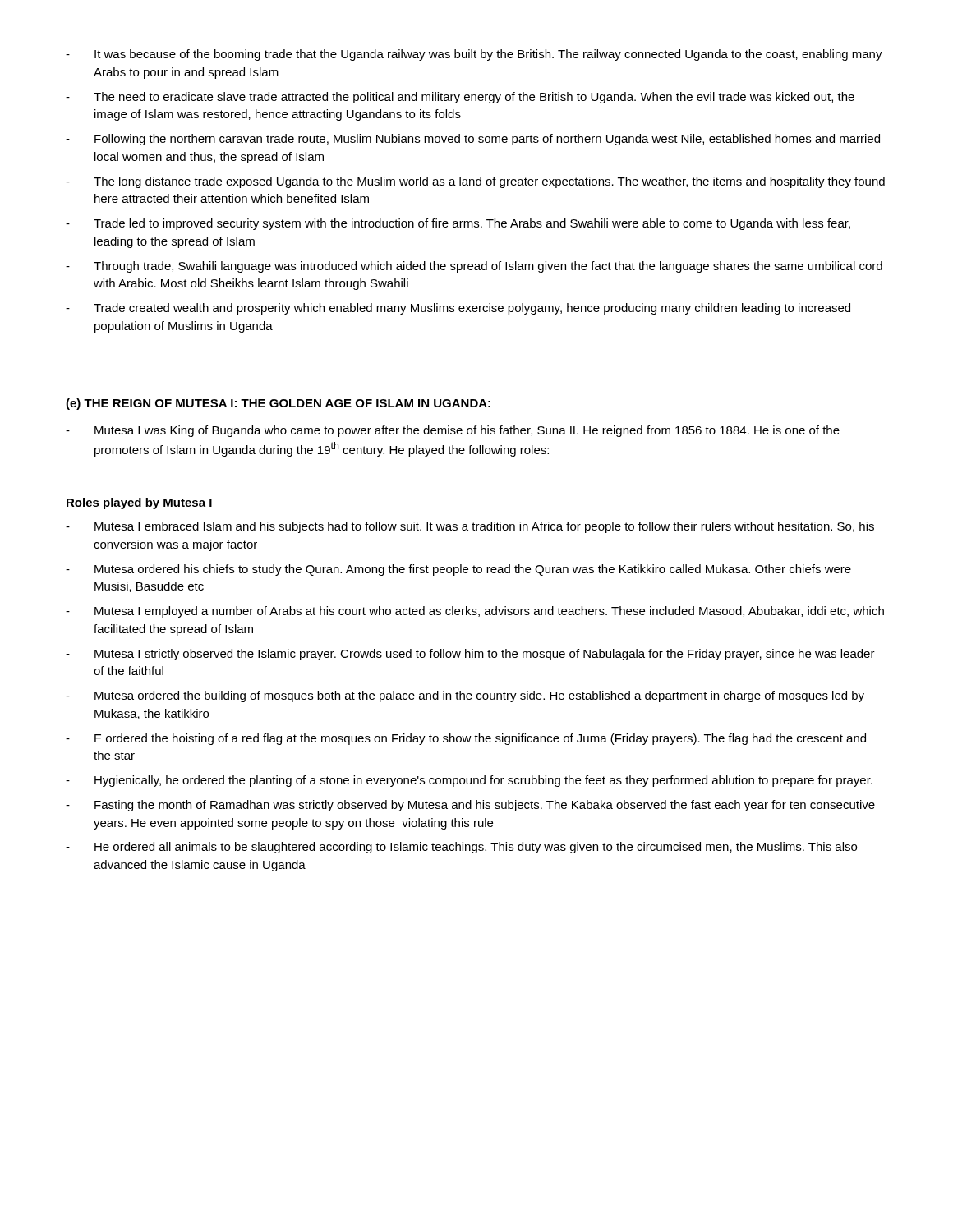Navigate to the element starting "- Fasting the month of Ramadhan was"
The image size is (953, 1232).
click(x=476, y=813)
